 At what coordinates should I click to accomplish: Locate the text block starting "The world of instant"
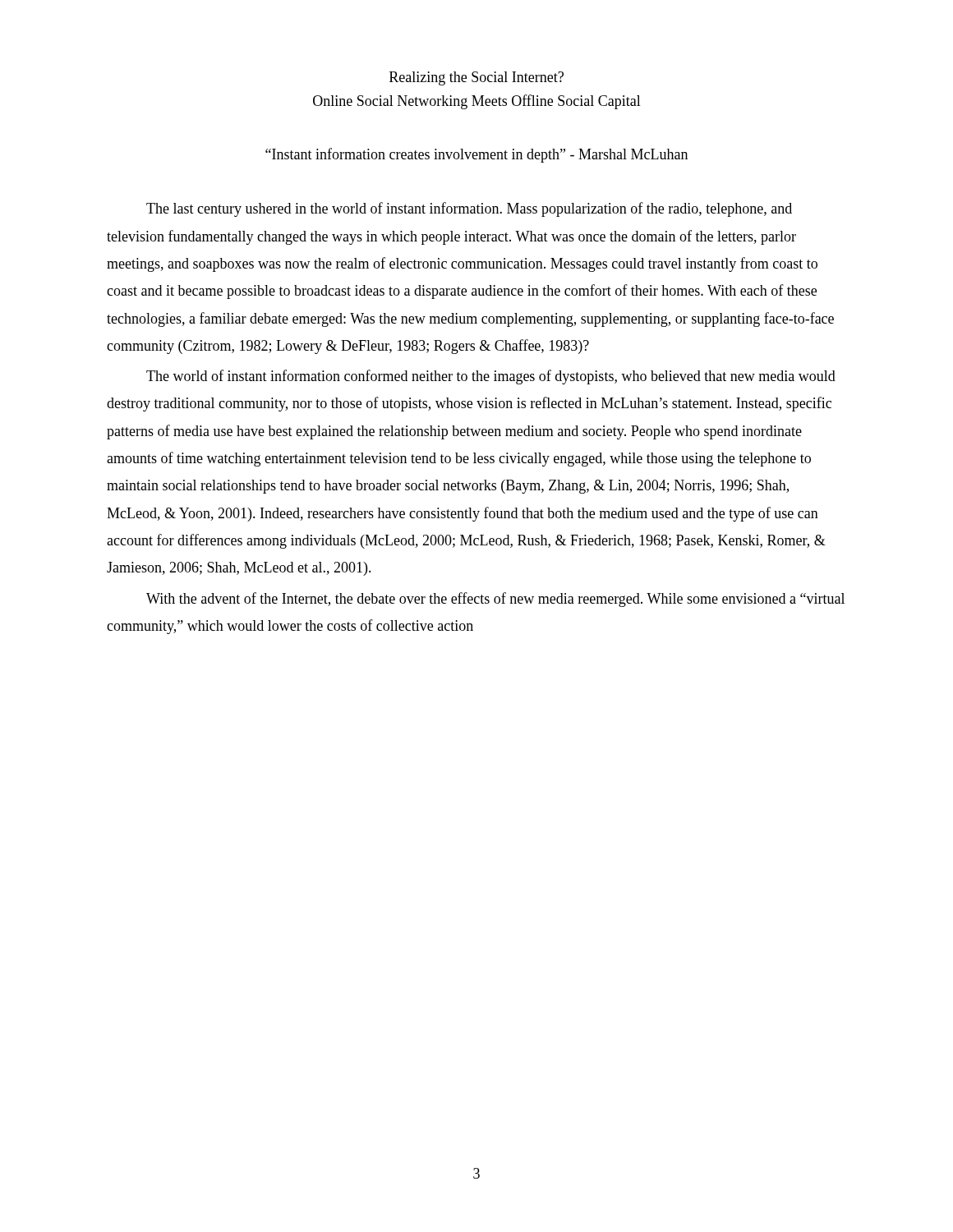point(476,473)
